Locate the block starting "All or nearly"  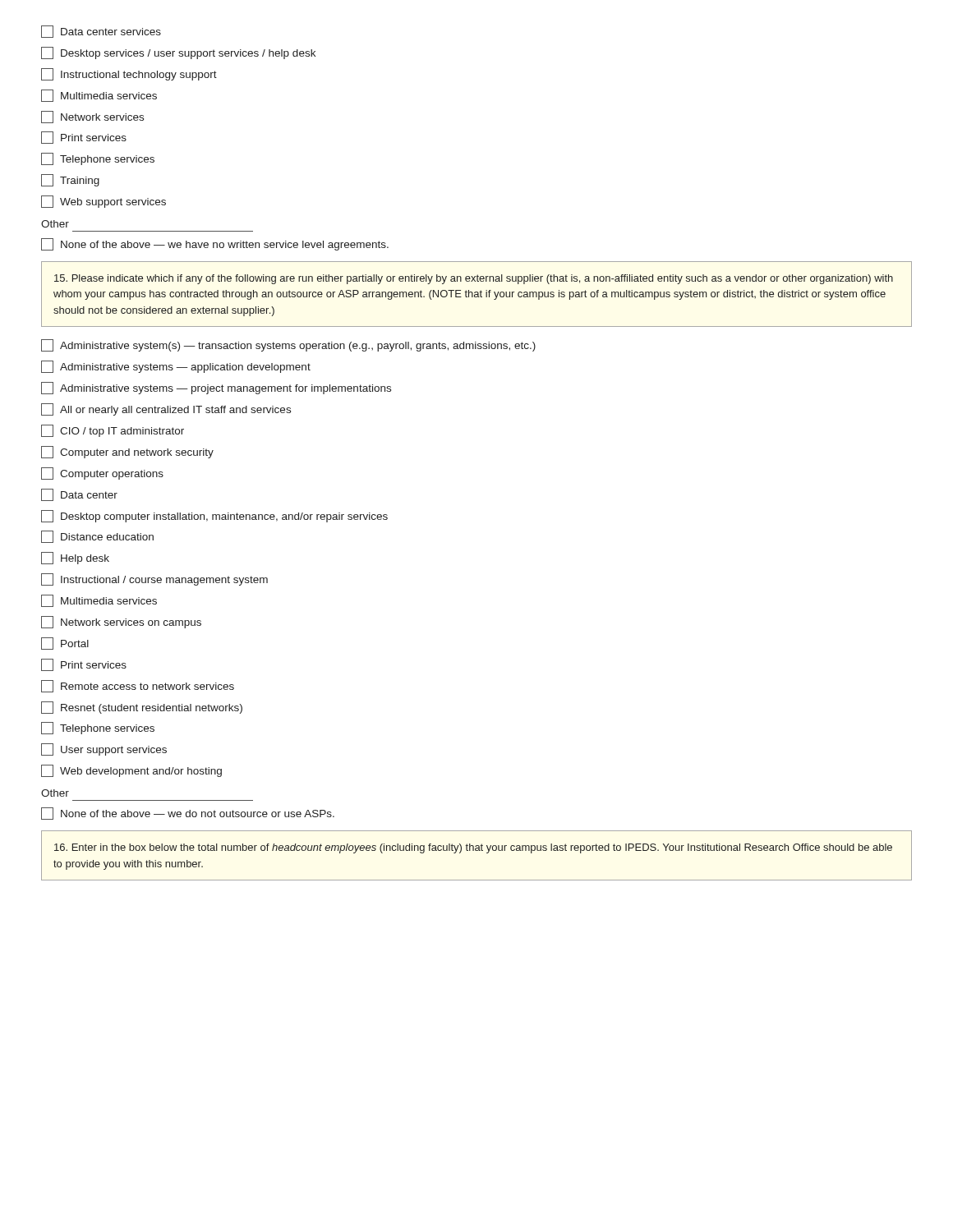(x=166, y=410)
